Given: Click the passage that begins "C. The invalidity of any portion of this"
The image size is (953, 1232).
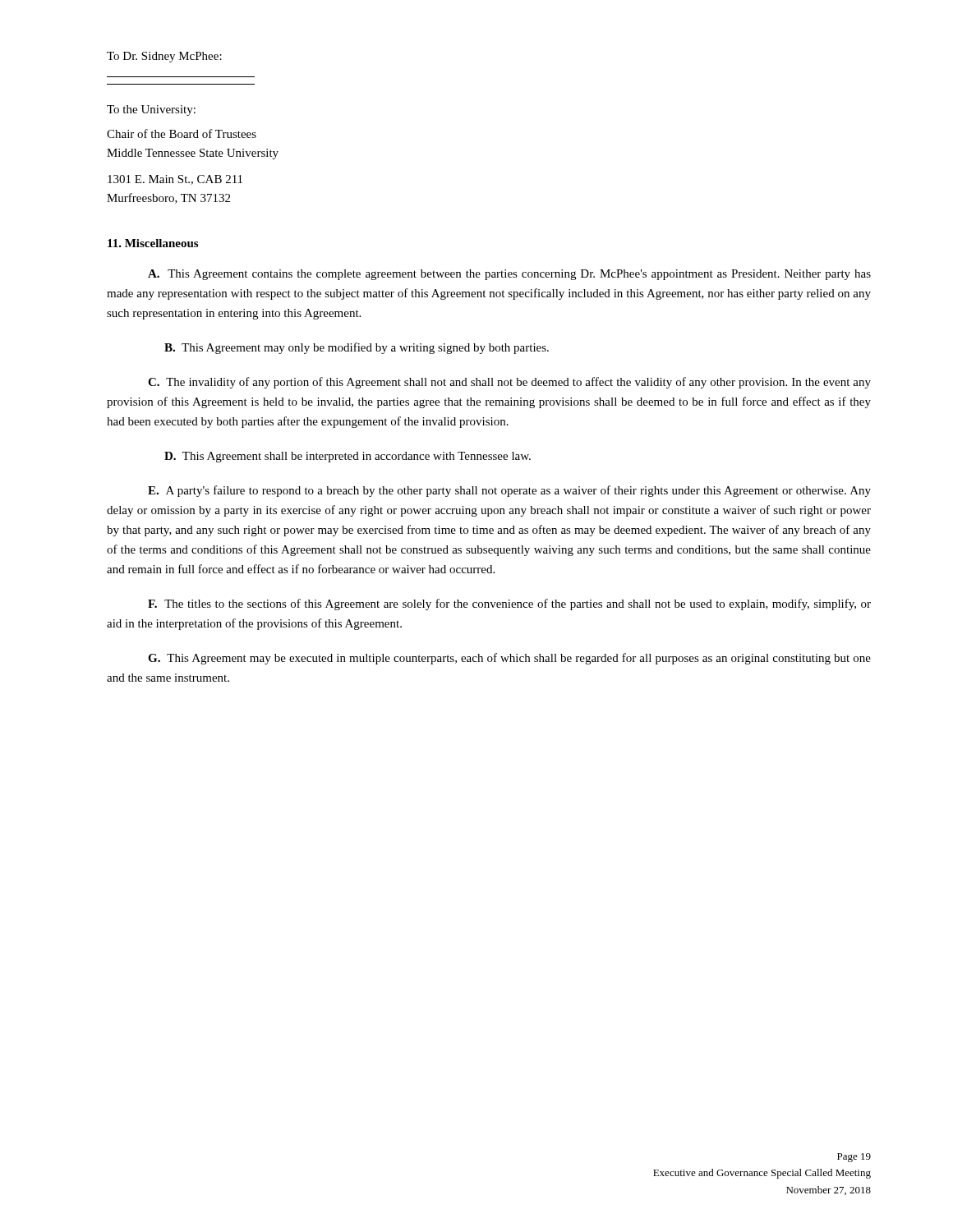Looking at the screenshot, I should tap(489, 402).
